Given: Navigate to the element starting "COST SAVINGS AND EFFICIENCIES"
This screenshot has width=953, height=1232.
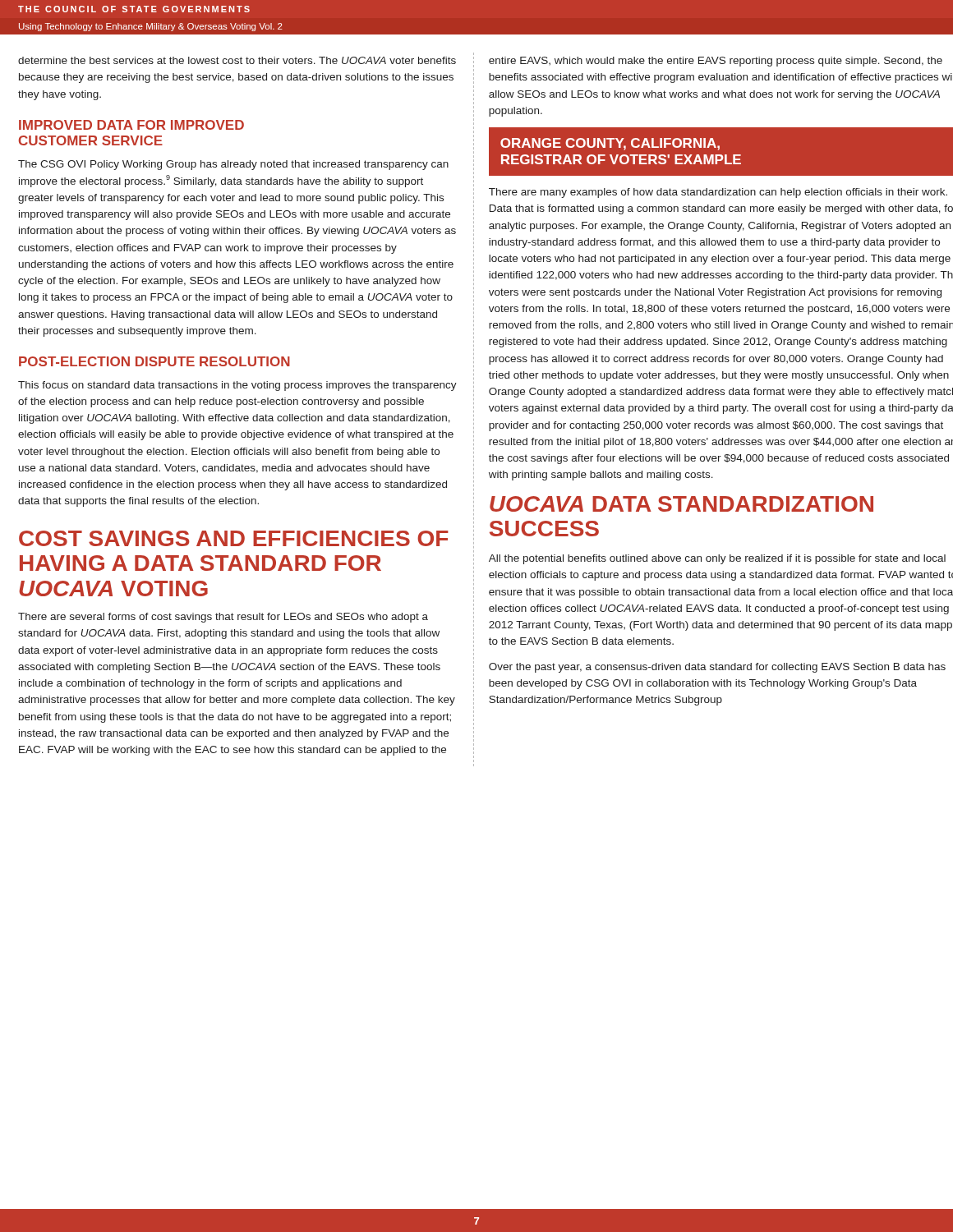Looking at the screenshot, I should [x=233, y=564].
